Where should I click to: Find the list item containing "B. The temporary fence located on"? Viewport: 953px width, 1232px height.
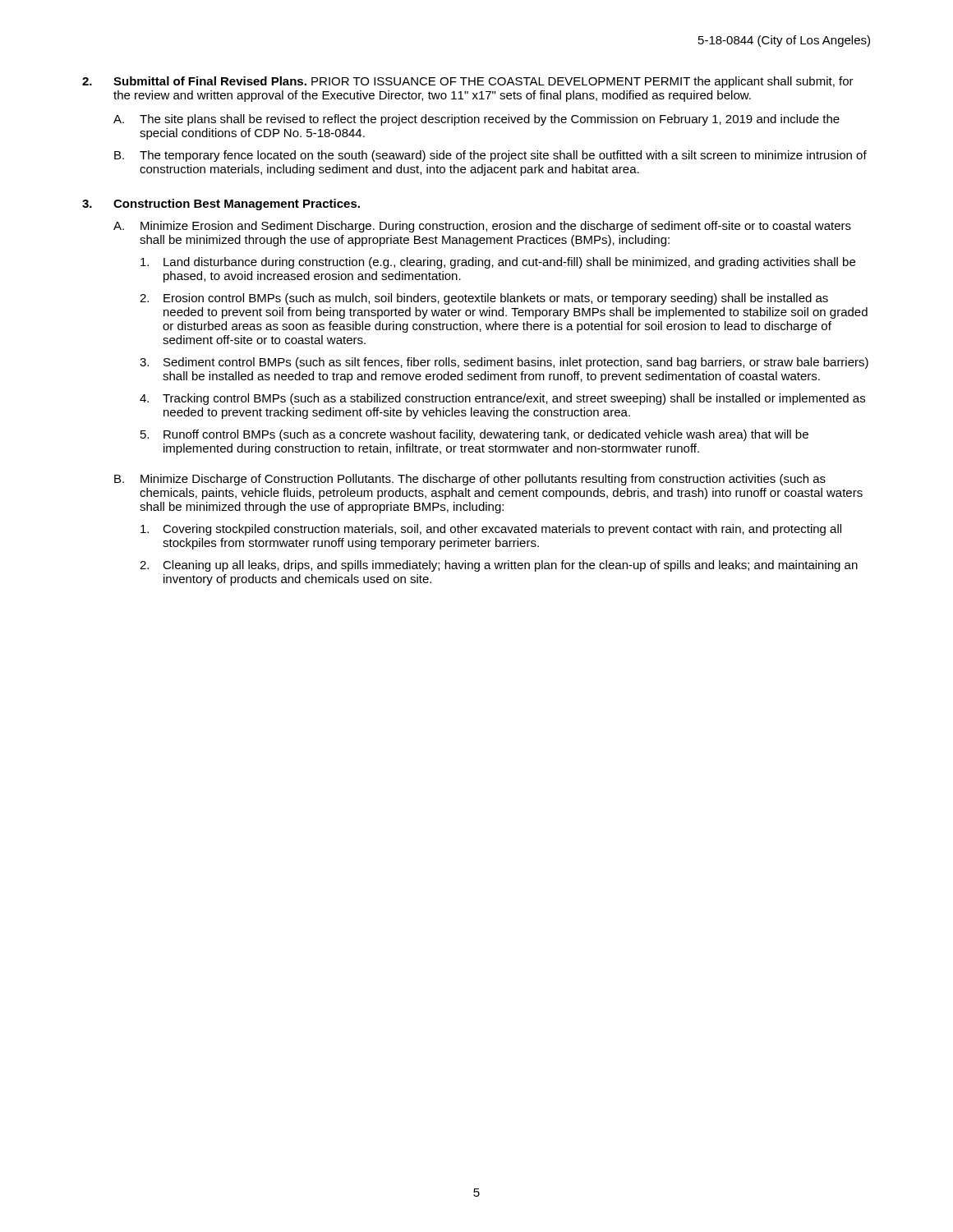pos(492,162)
